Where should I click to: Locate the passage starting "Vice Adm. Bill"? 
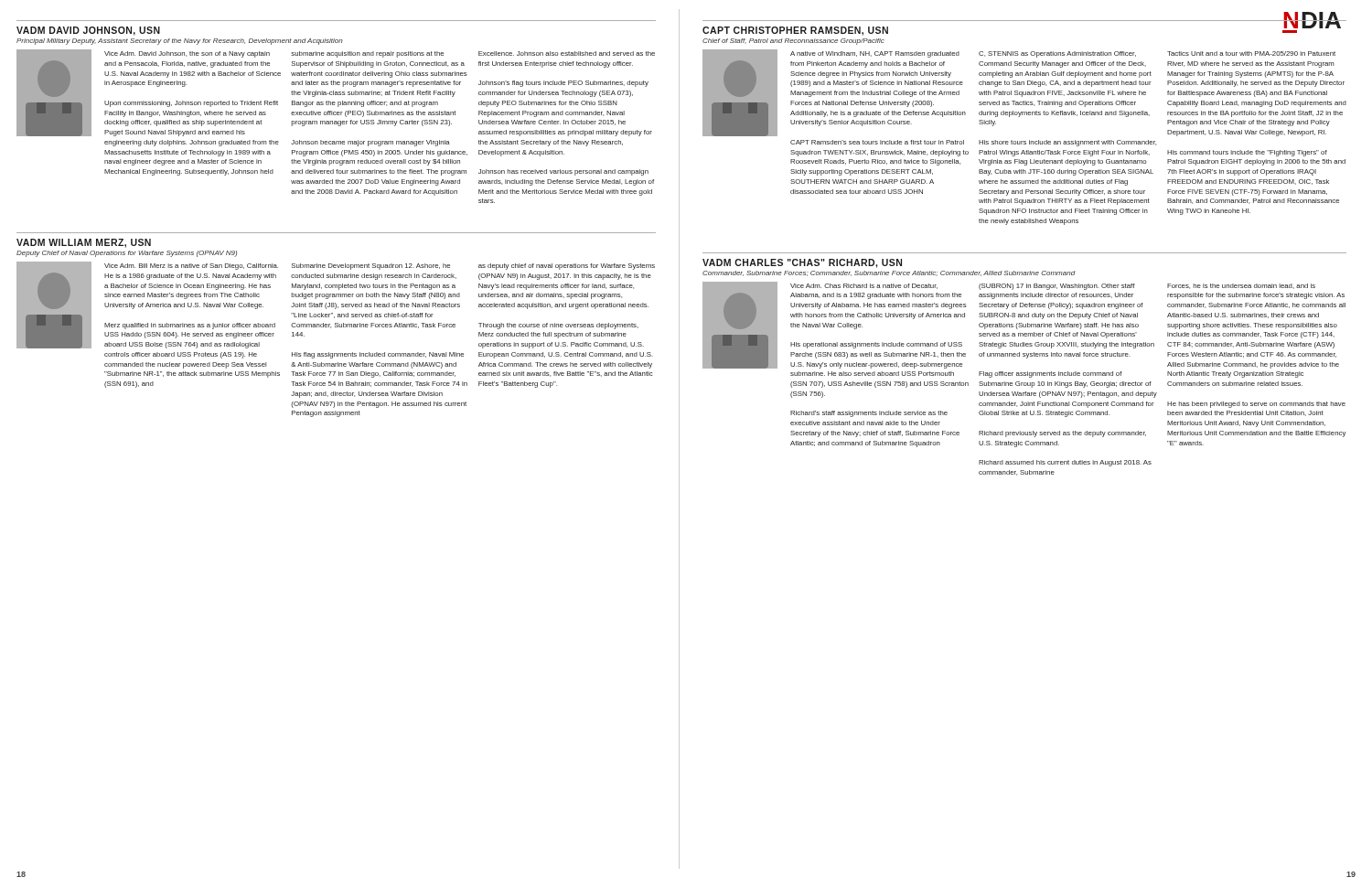192,325
